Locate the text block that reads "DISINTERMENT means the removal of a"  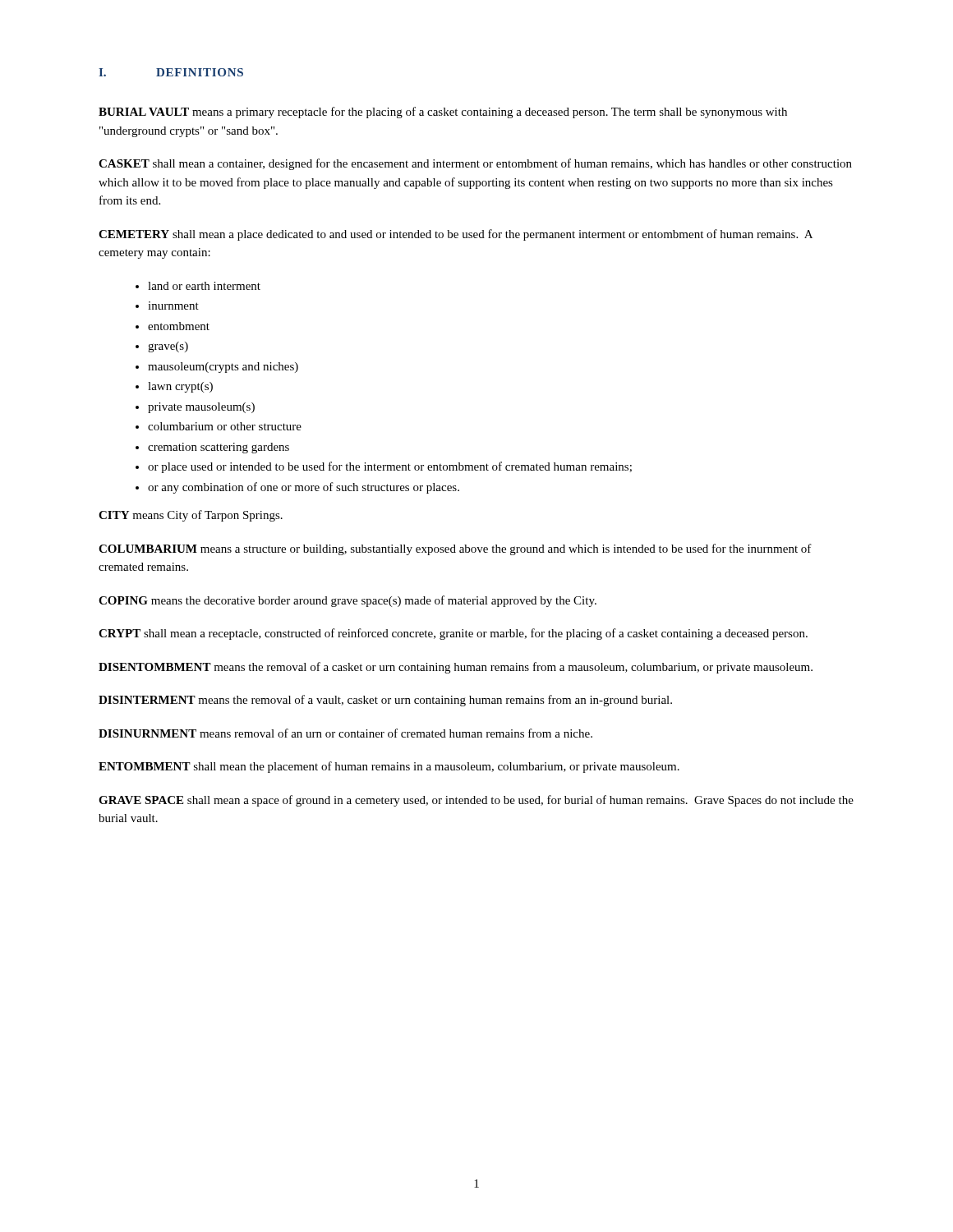(476, 700)
